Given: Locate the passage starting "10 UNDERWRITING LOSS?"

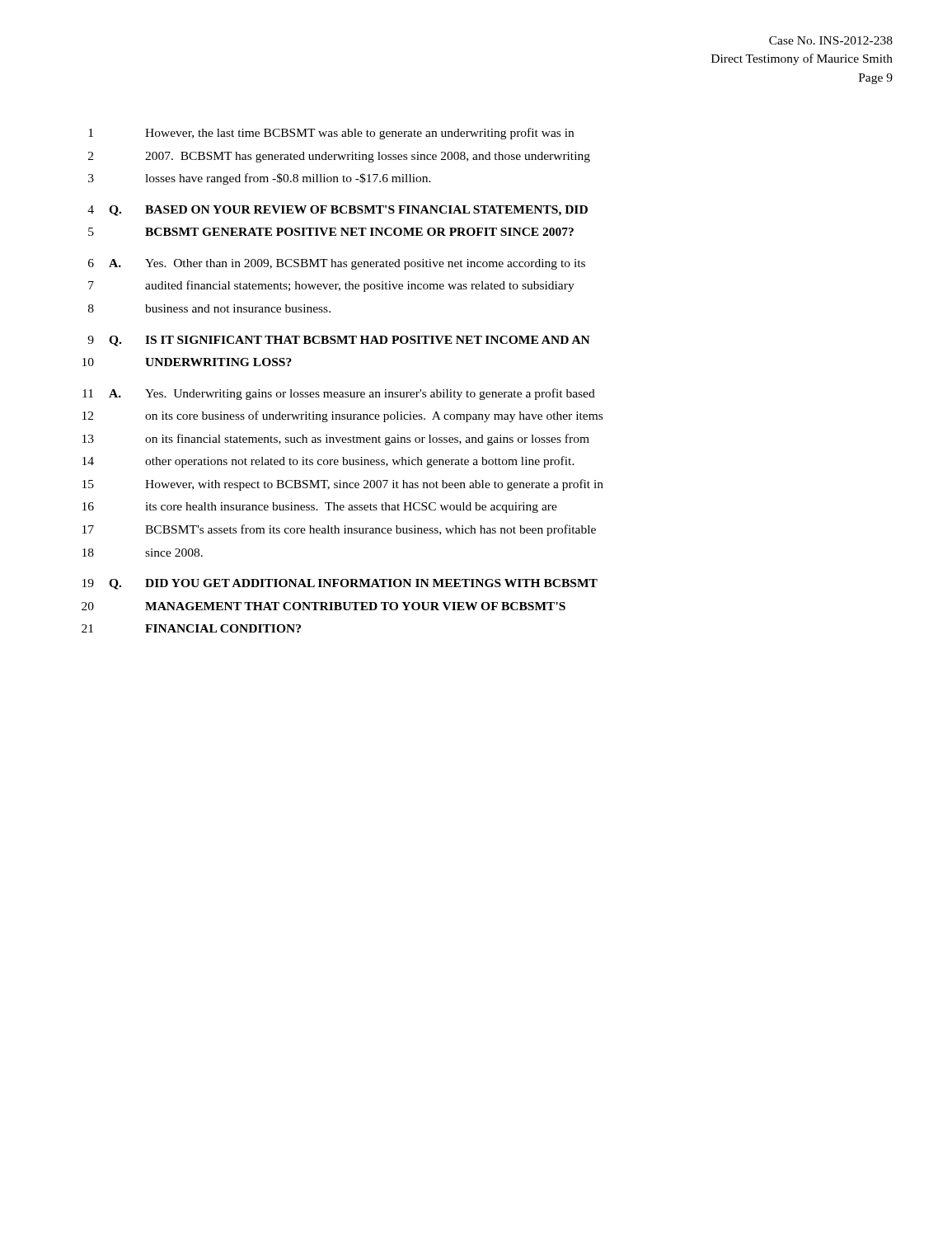Looking at the screenshot, I should pos(187,362).
